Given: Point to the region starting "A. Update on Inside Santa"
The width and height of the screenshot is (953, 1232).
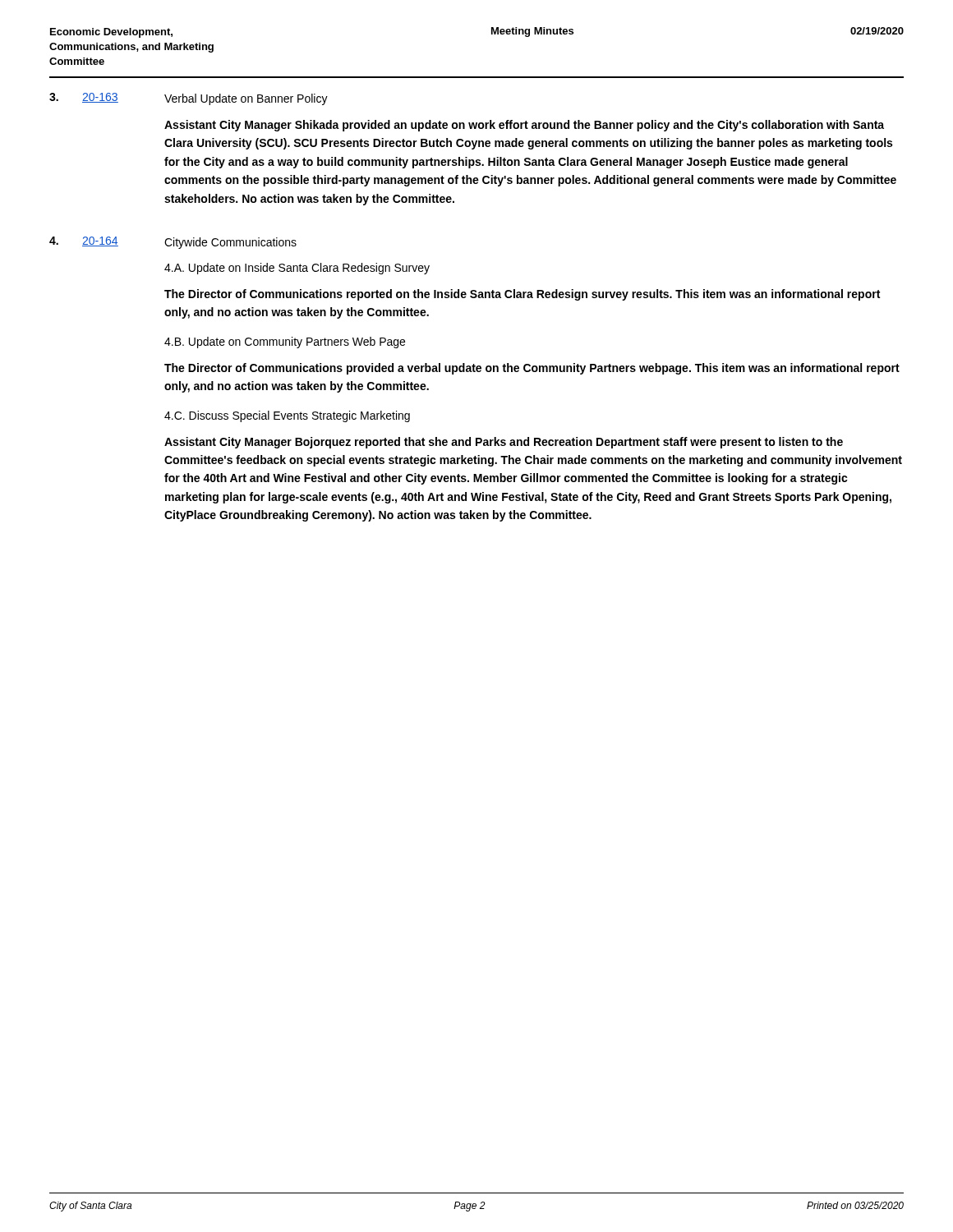Looking at the screenshot, I should pyautogui.click(x=297, y=268).
